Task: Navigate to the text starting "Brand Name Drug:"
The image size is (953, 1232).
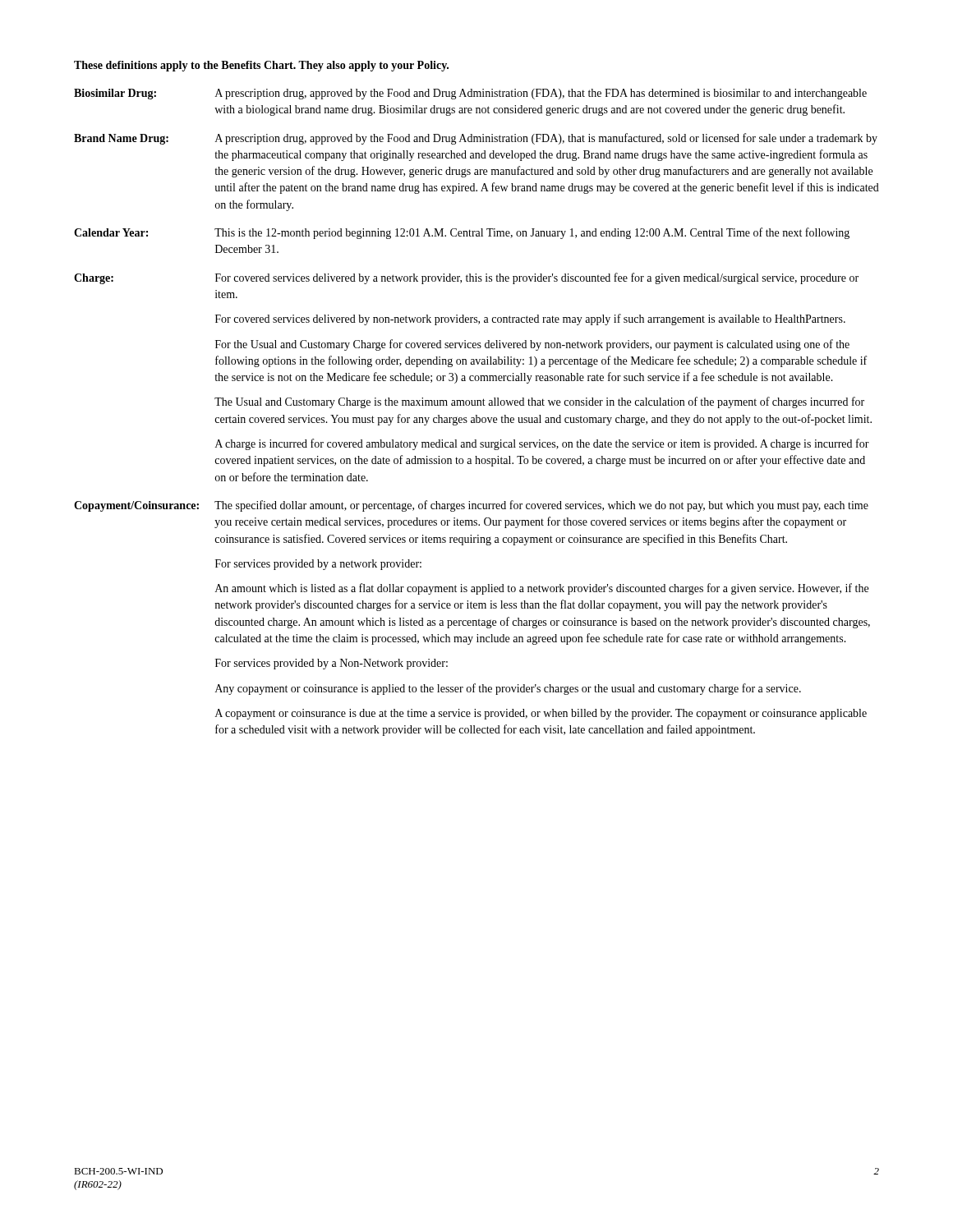Action: click(x=122, y=138)
